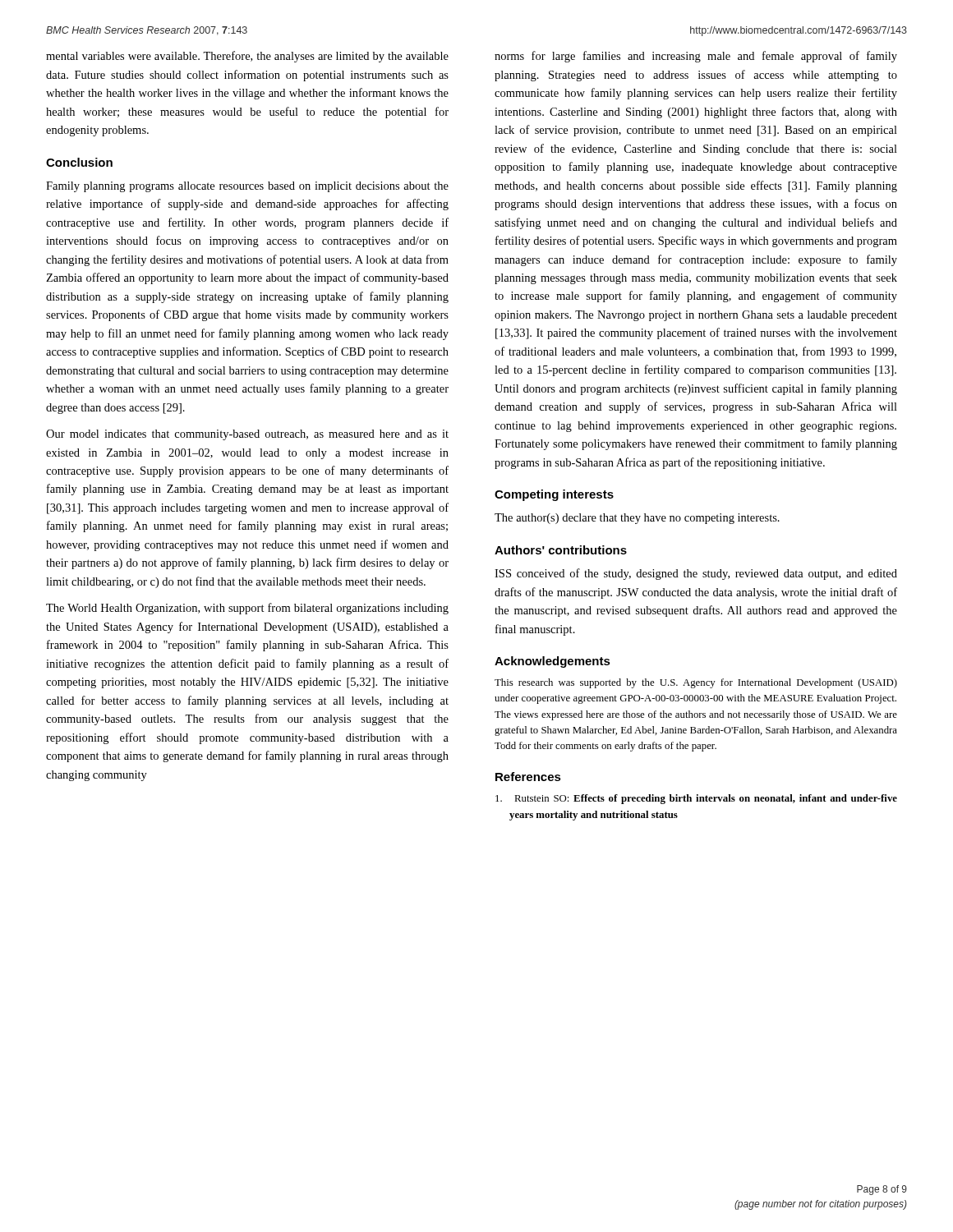The width and height of the screenshot is (953, 1232).
Task: Point to the block beginning "Family planning programs allocate"
Action: (247, 480)
